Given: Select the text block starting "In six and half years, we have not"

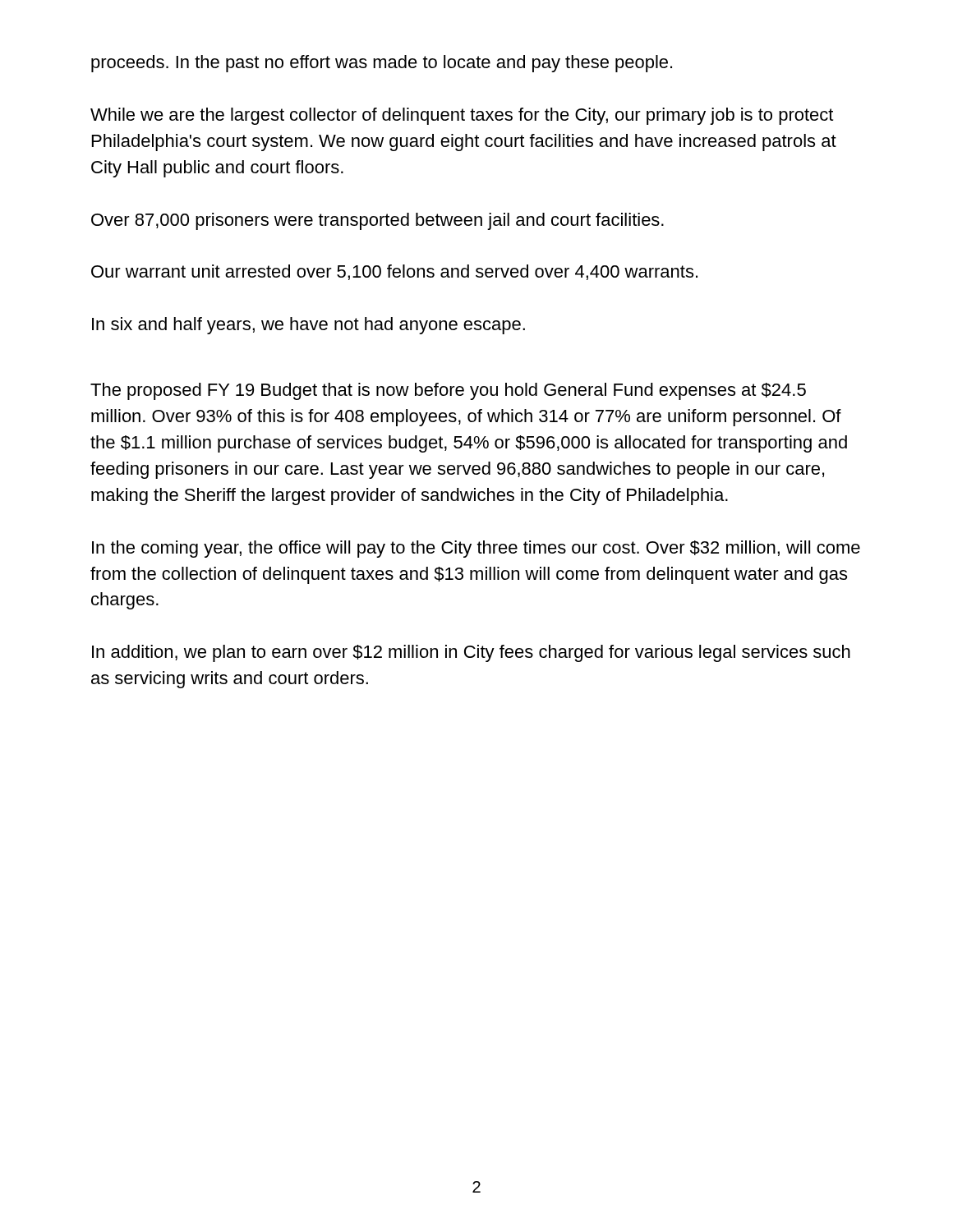Looking at the screenshot, I should (308, 324).
